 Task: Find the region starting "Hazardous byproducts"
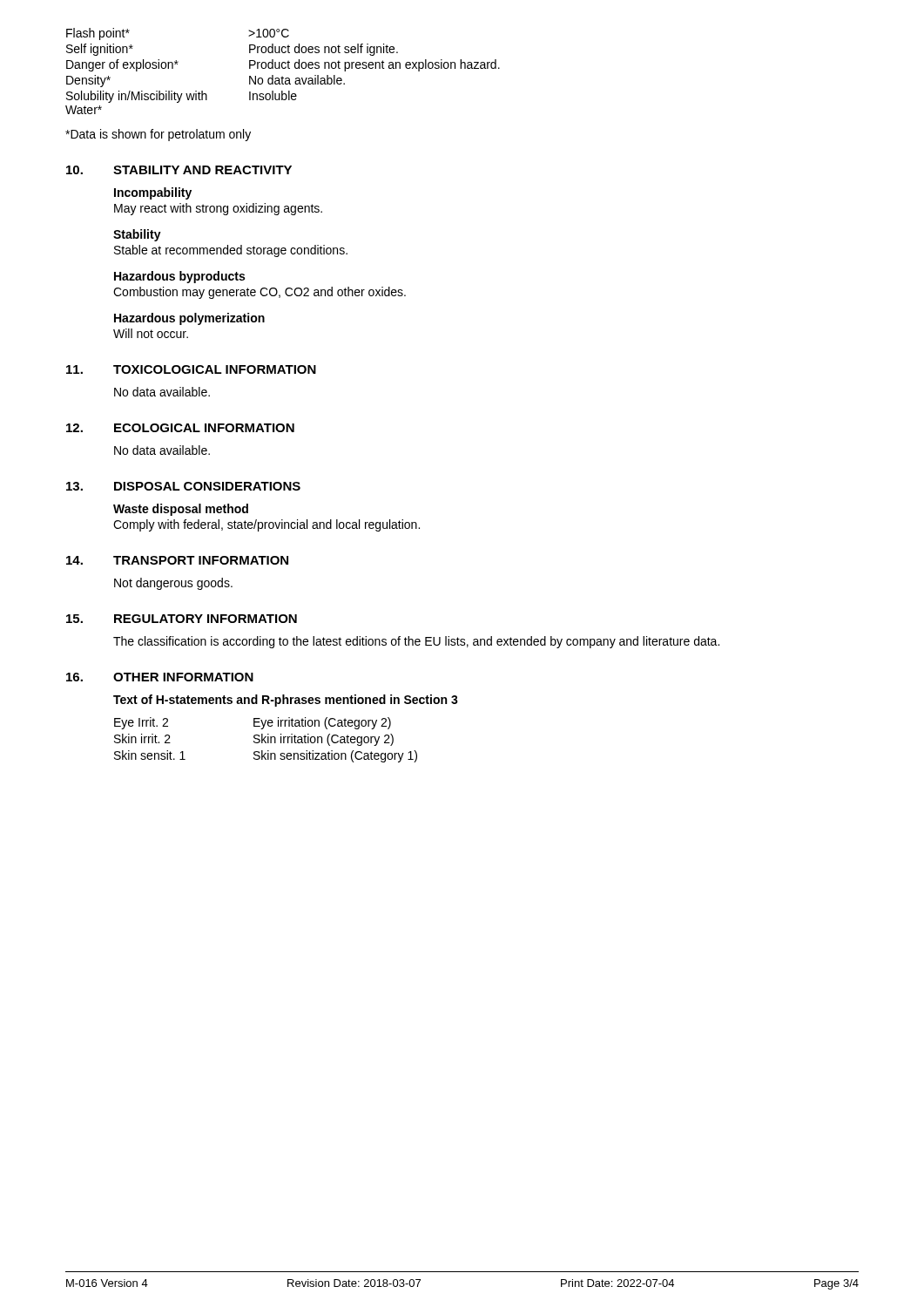[179, 277]
